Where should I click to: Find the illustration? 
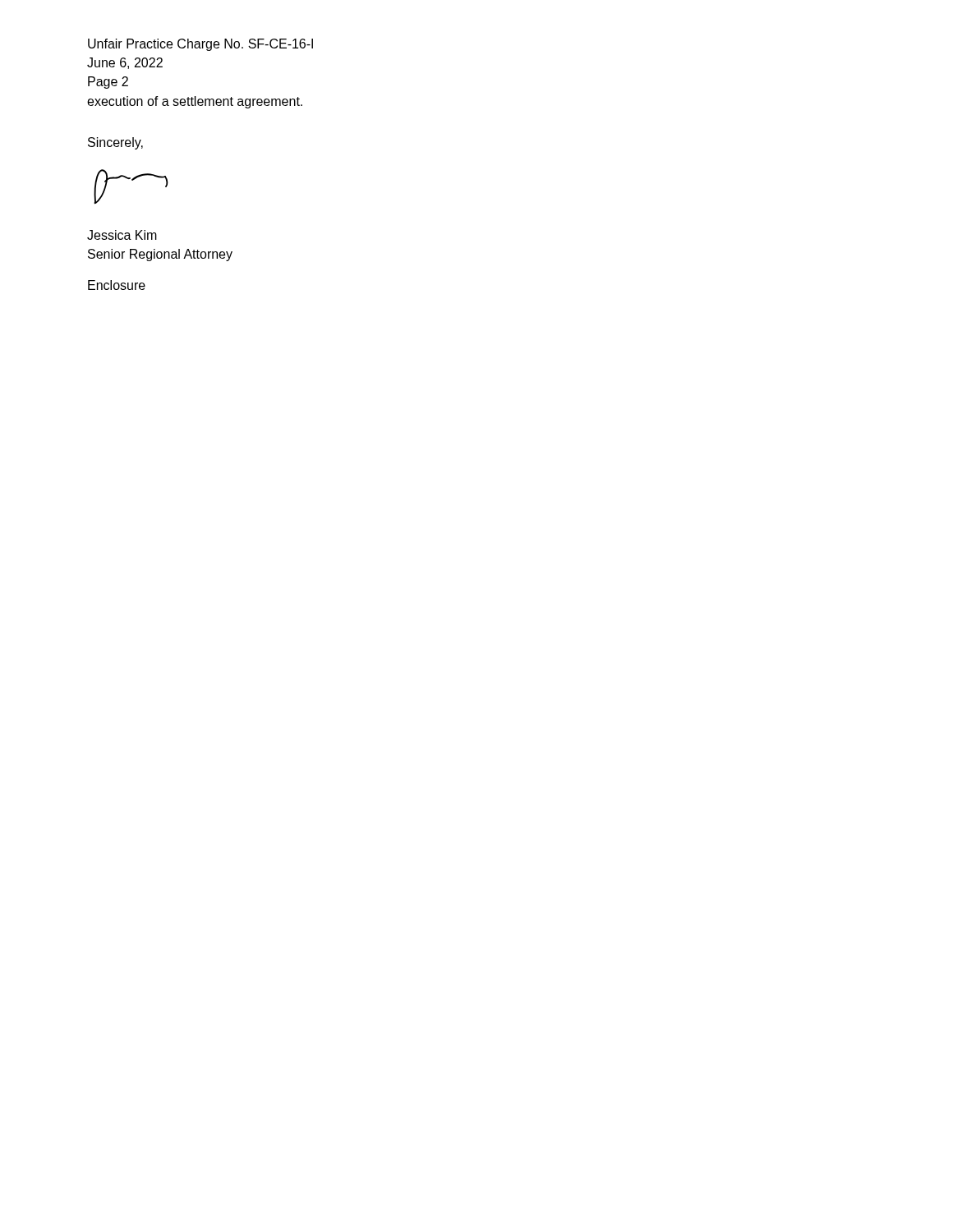coord(476,187)
